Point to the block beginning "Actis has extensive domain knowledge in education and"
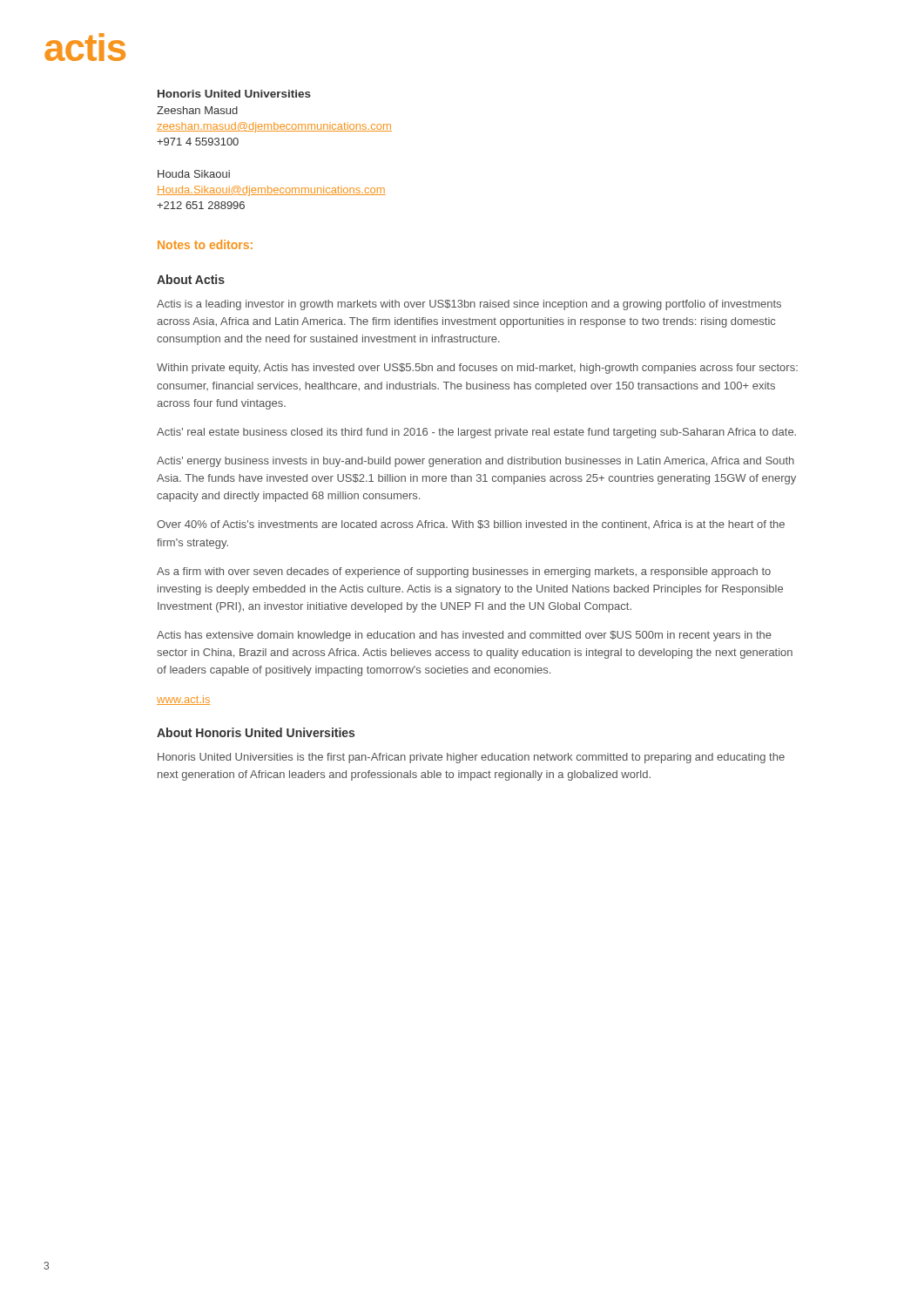Viewport: 924px width, 1307px height. (x=475, y=652)
